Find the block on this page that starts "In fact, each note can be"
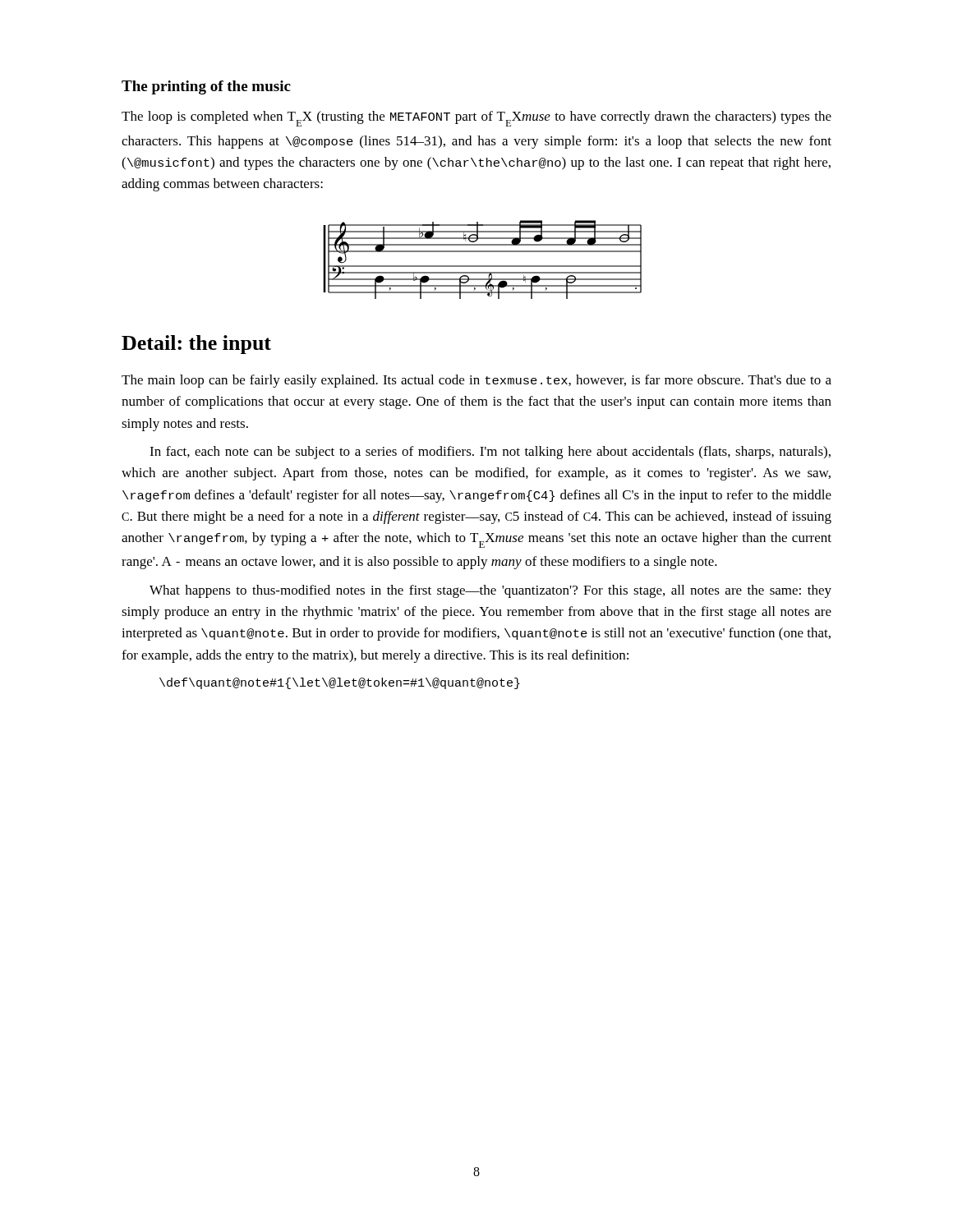 (476, 507)
